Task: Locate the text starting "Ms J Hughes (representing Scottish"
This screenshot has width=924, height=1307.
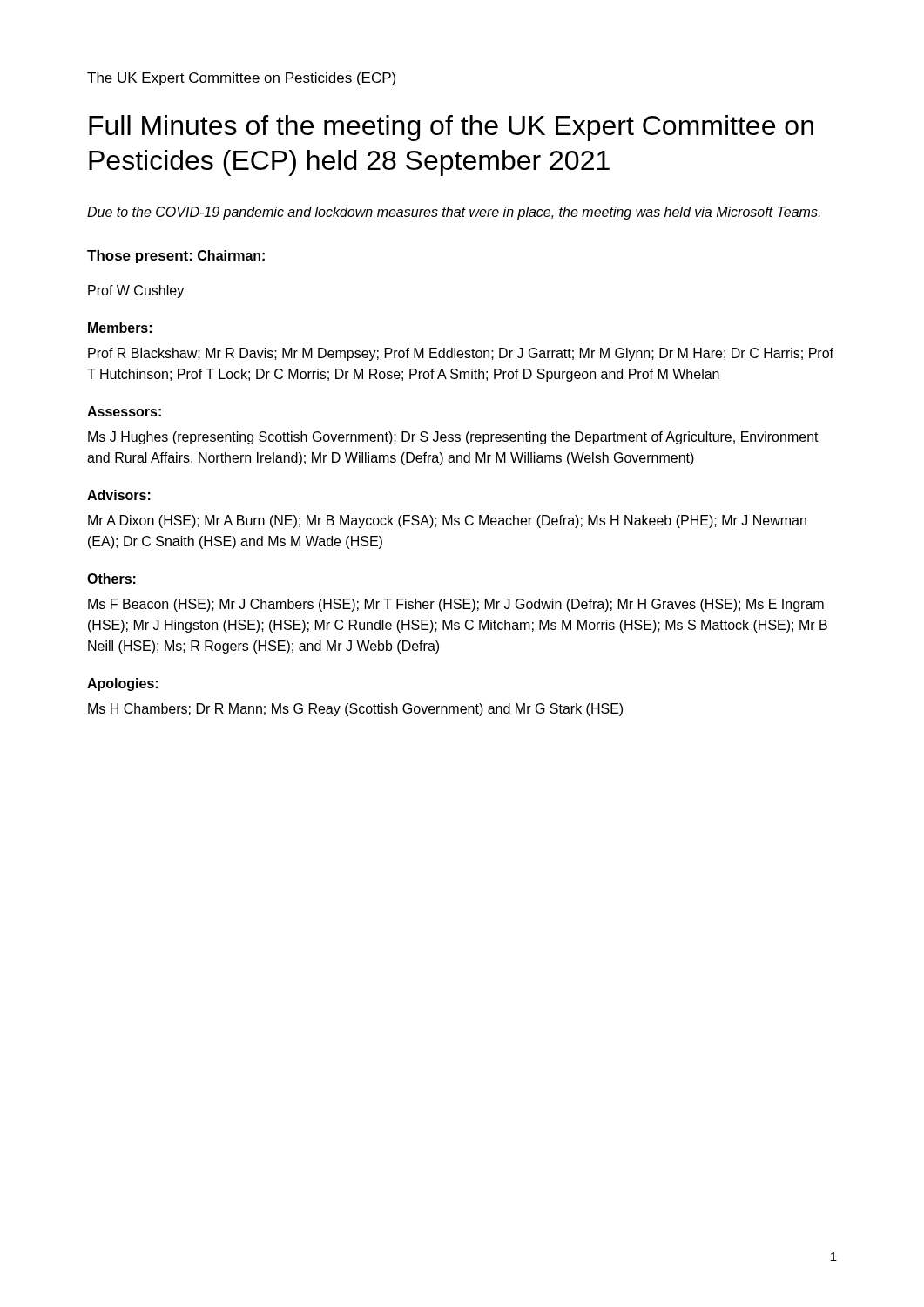Action: (453, 447)
